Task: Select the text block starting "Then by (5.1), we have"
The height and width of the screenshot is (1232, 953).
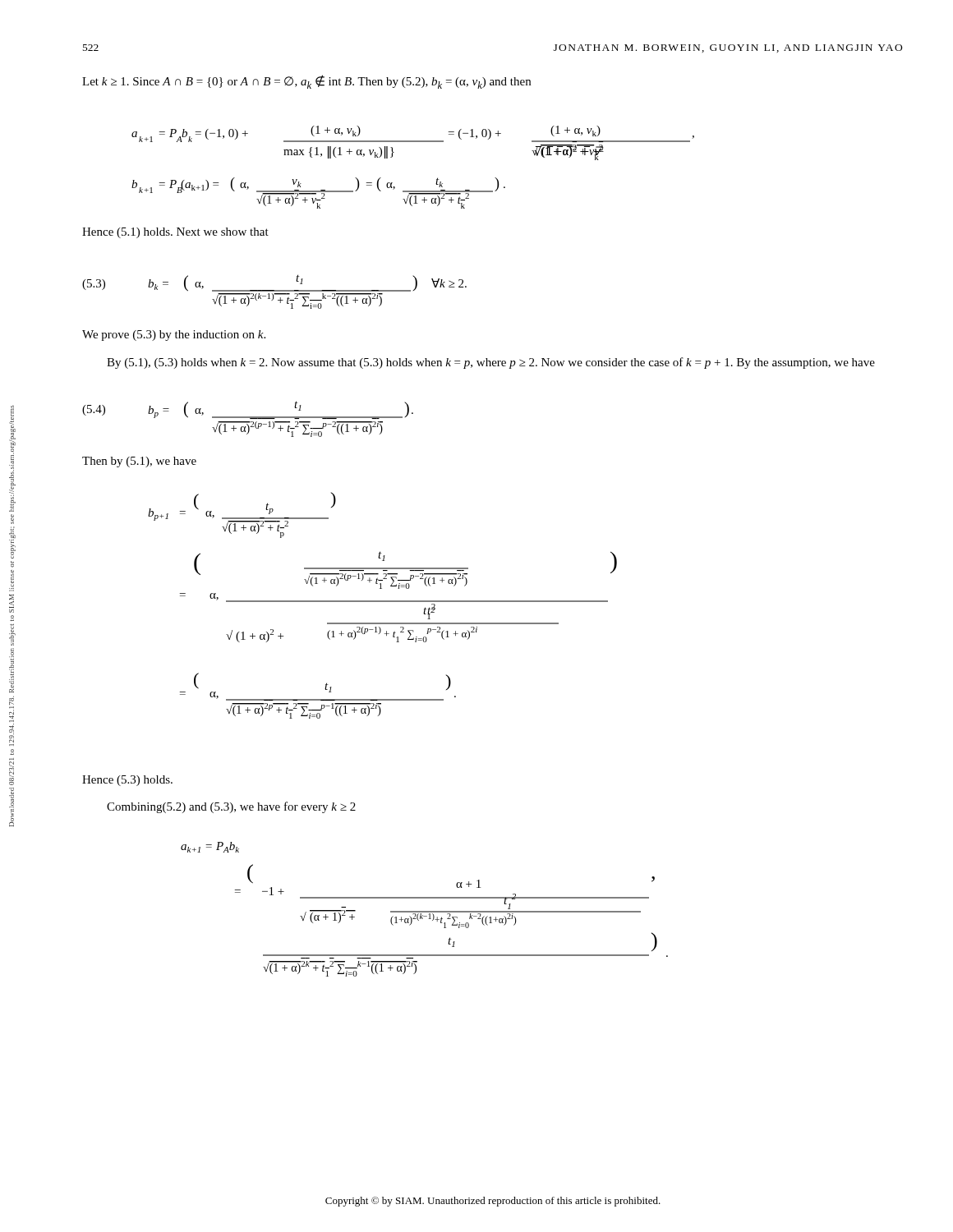Action: click(x=139, y=461)
